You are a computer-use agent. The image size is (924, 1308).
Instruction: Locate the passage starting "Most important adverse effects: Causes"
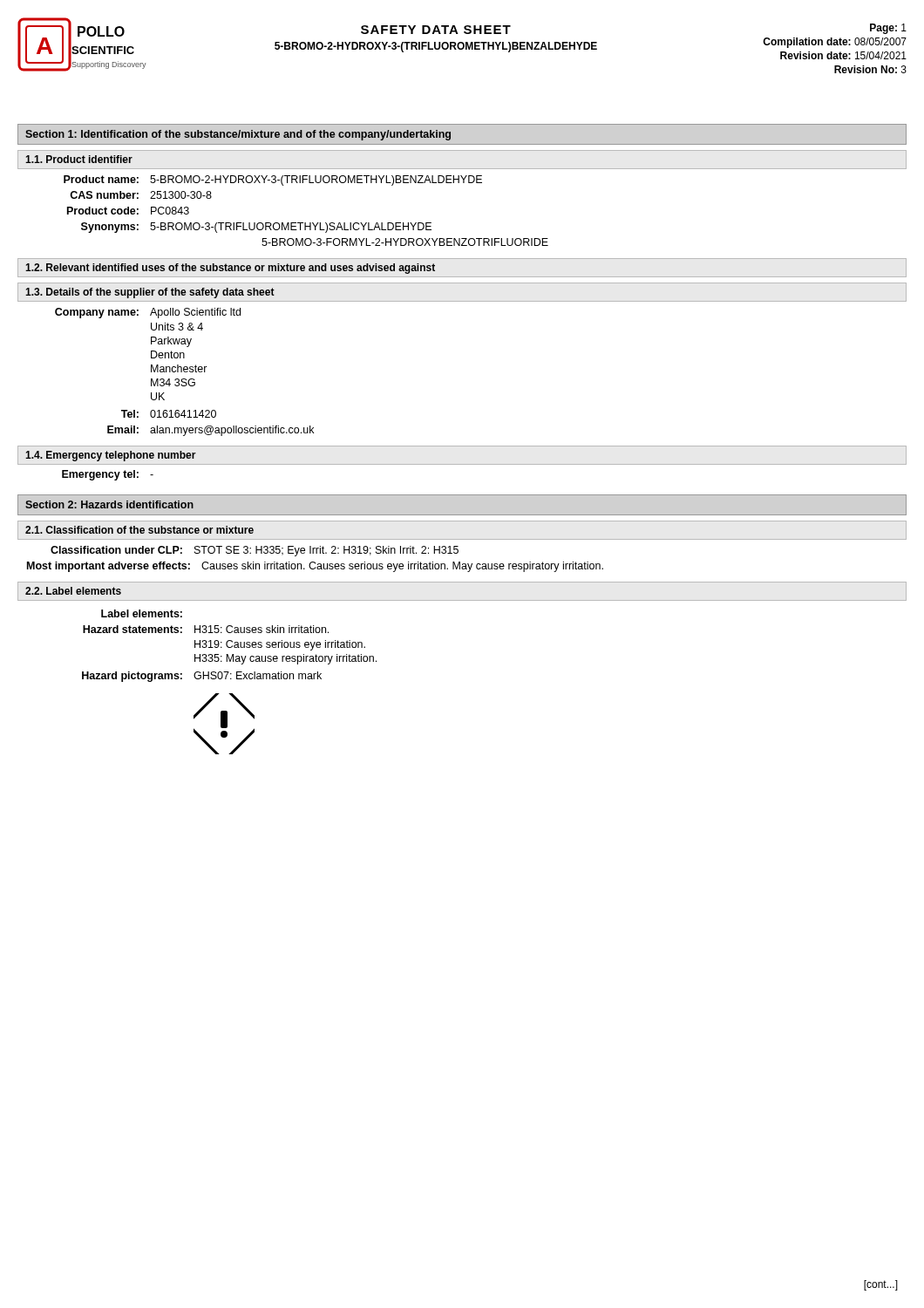tap(462, 566)
